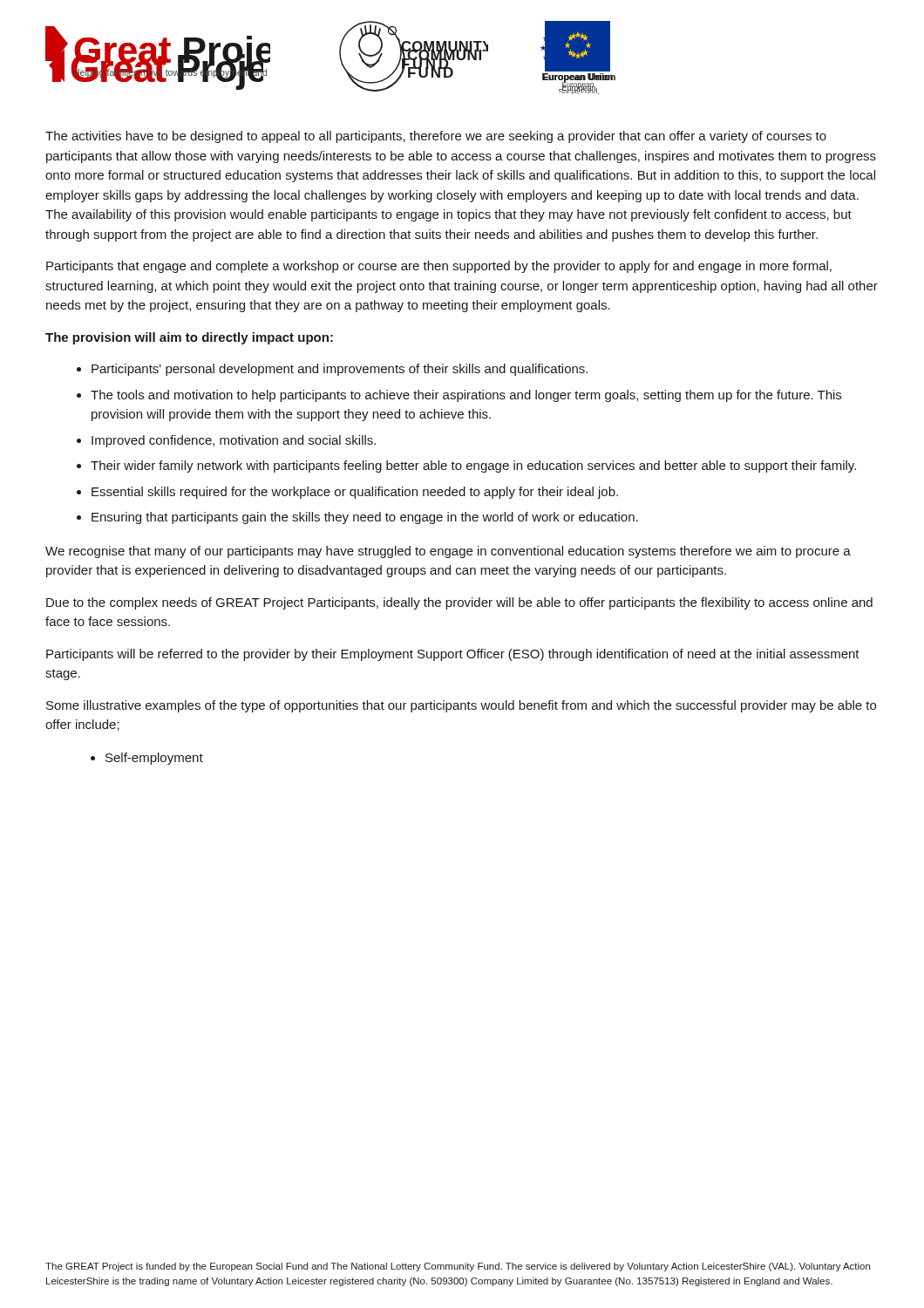Find the list item containing "Improved confidence, motivation"
924x1308 pixels.
[234, 439]
